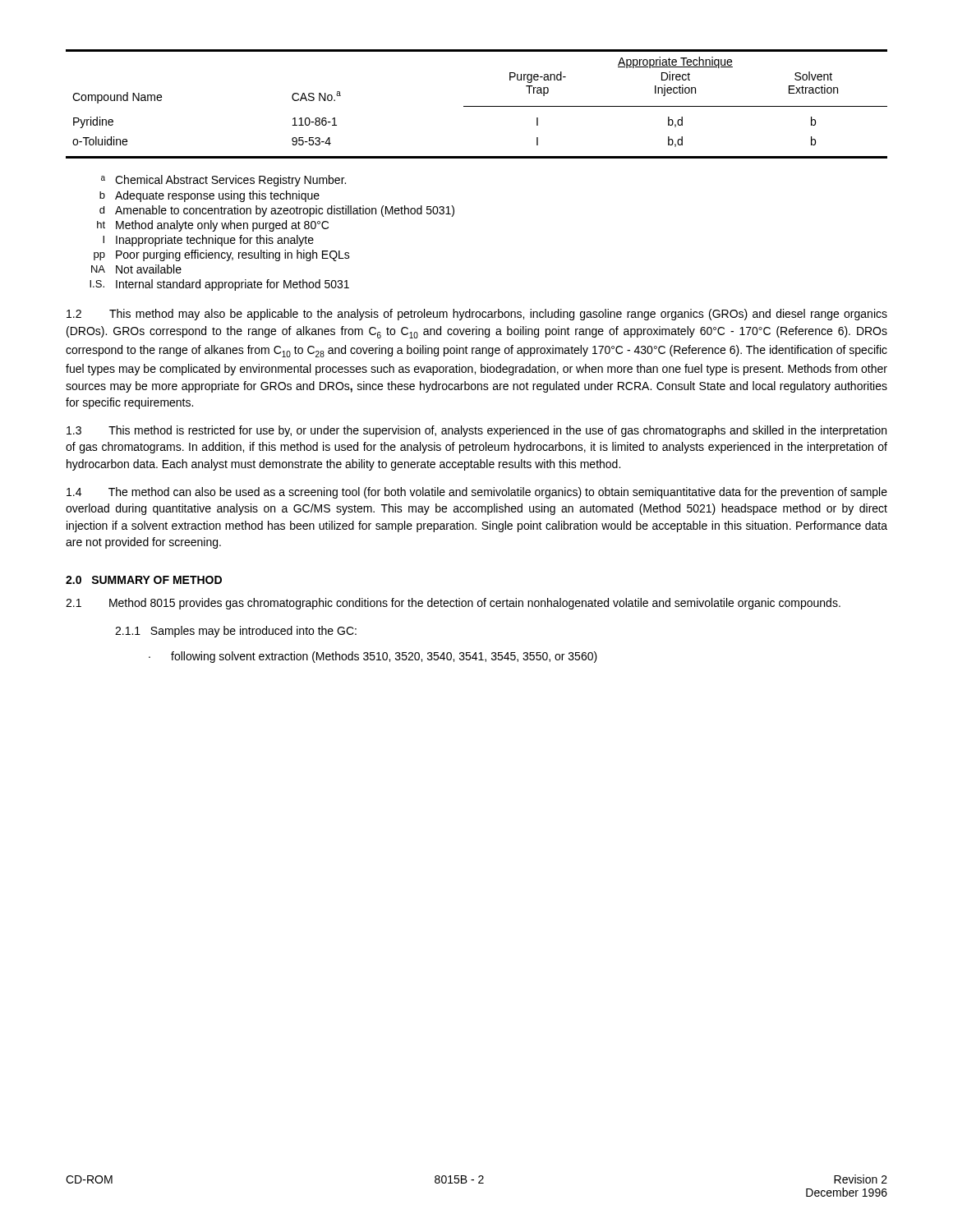The height and width of the screenshot is (1232, 953).
Task: Locate the block of text that opens with "· following solvent extraction (Methods 3510, 3520,"
Action: coord(518,656)
